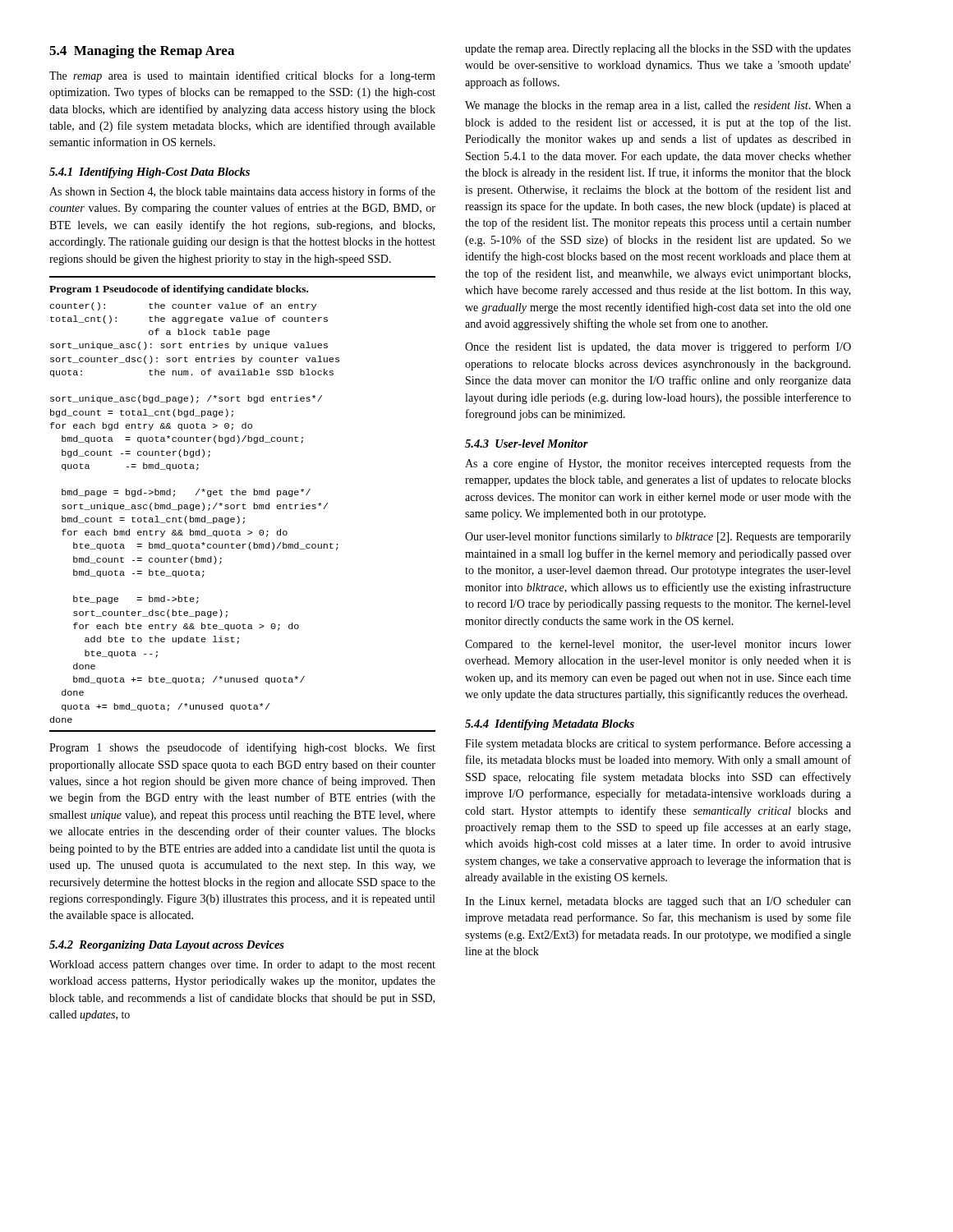The width and height of the screenshot is (953, 1232).
Task: Navigate to the element starting "File system metadata blocks are critical to"
Action: coord(658,811)
